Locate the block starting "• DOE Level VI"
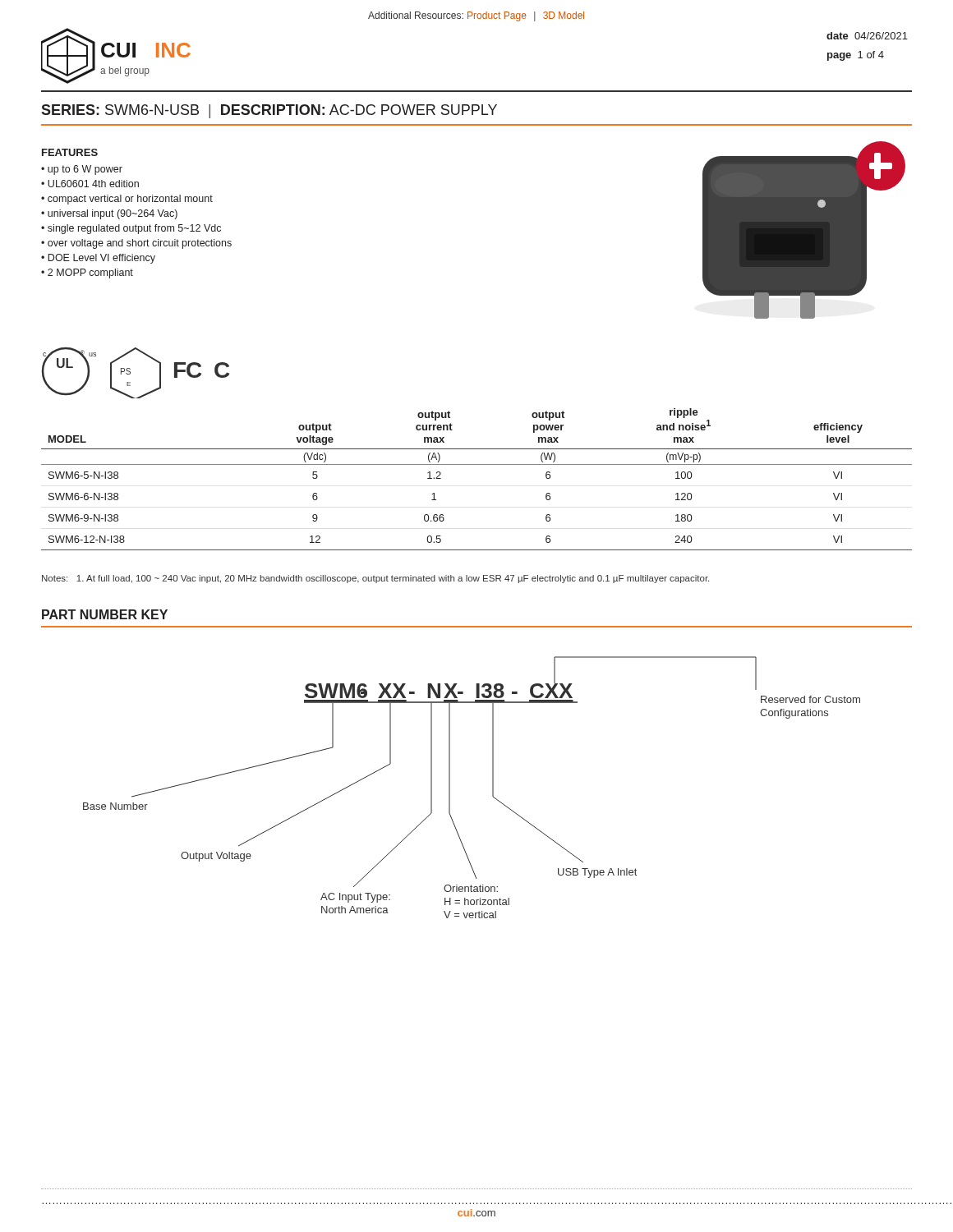Viewport: 953px width, 1232px height. (98, 258)
